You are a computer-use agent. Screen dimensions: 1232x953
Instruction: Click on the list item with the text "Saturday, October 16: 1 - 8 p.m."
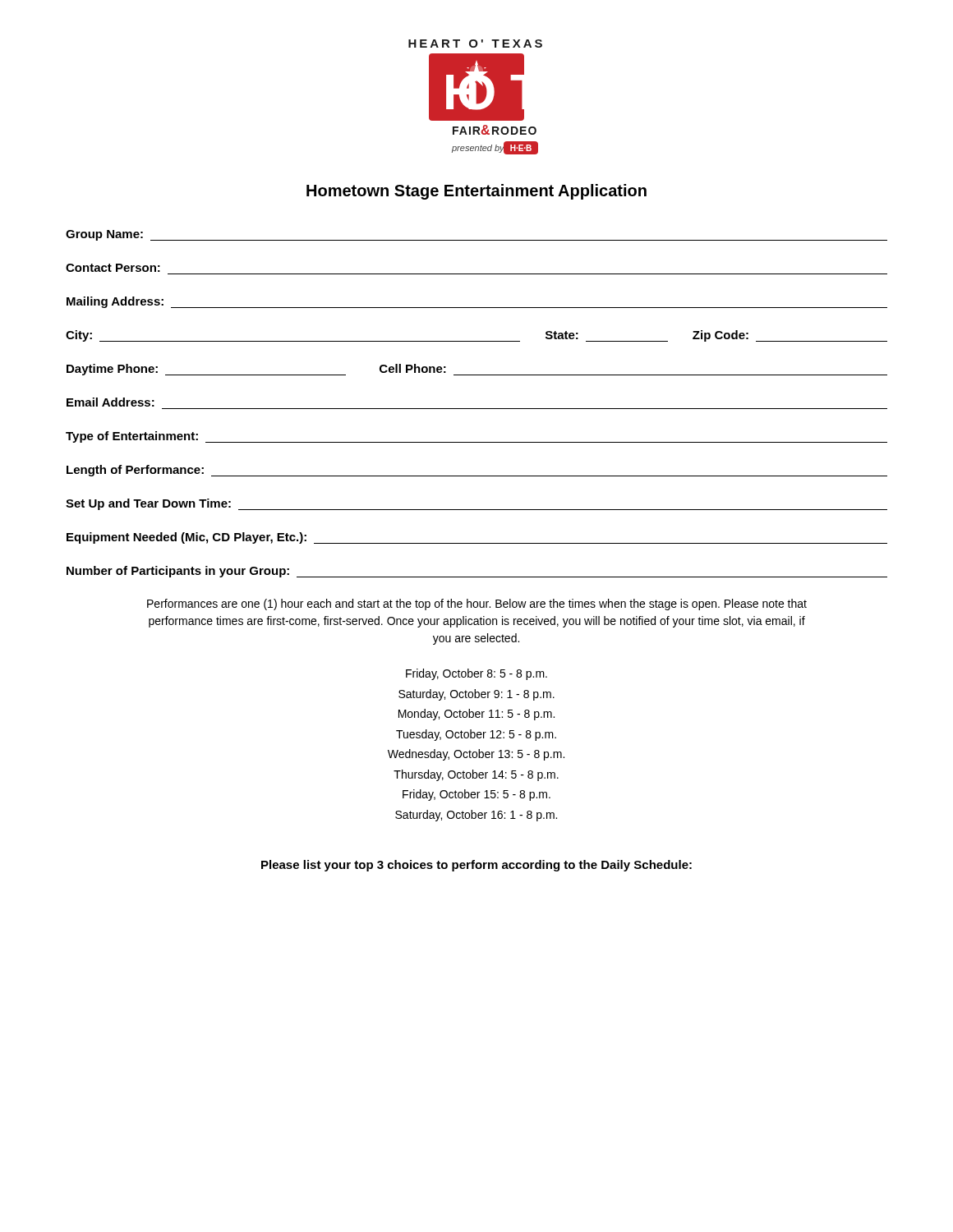pyautogui.click(x=476, y=814)
